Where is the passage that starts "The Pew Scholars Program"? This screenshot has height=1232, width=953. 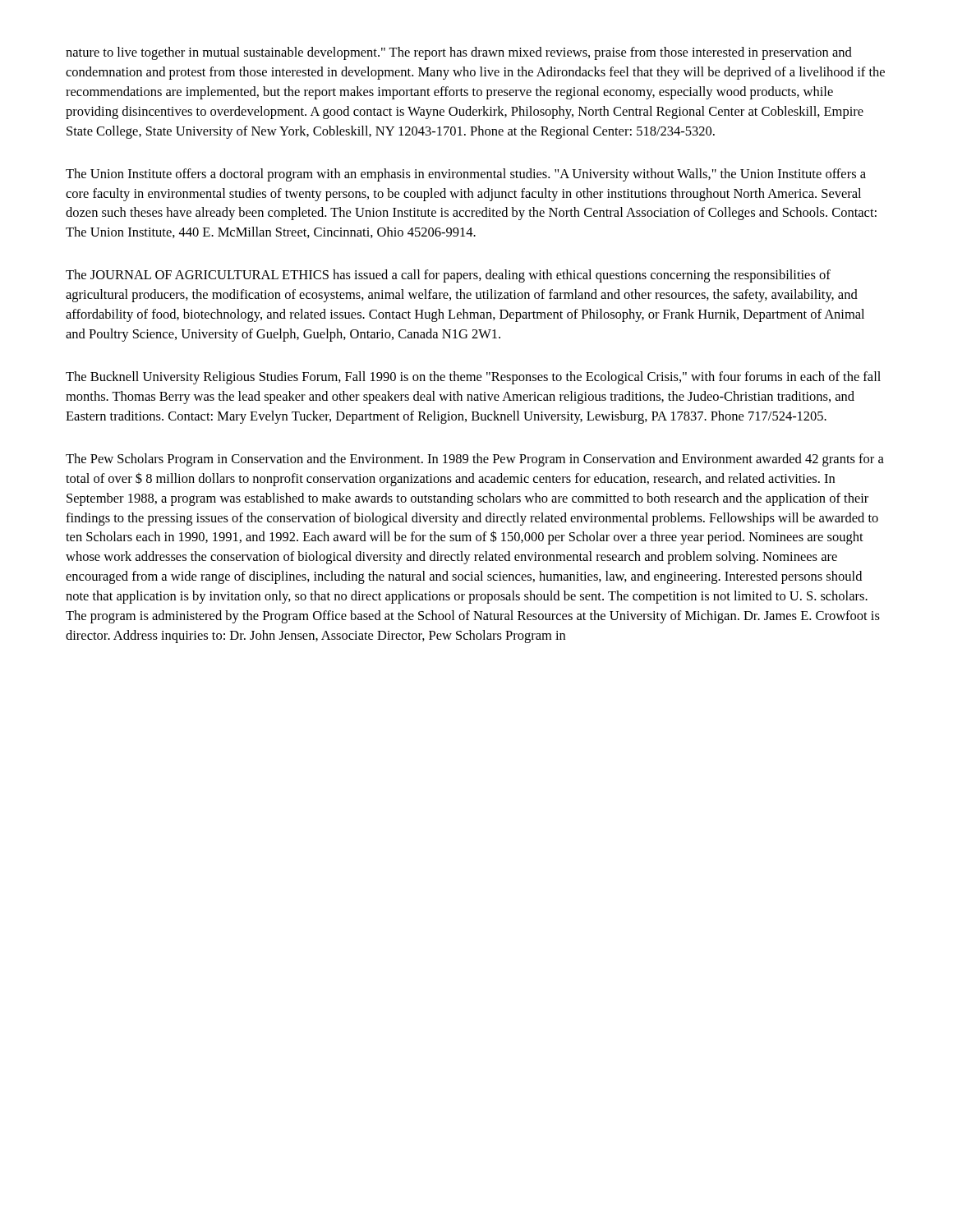pyautogui.click(x=475, y=547)
